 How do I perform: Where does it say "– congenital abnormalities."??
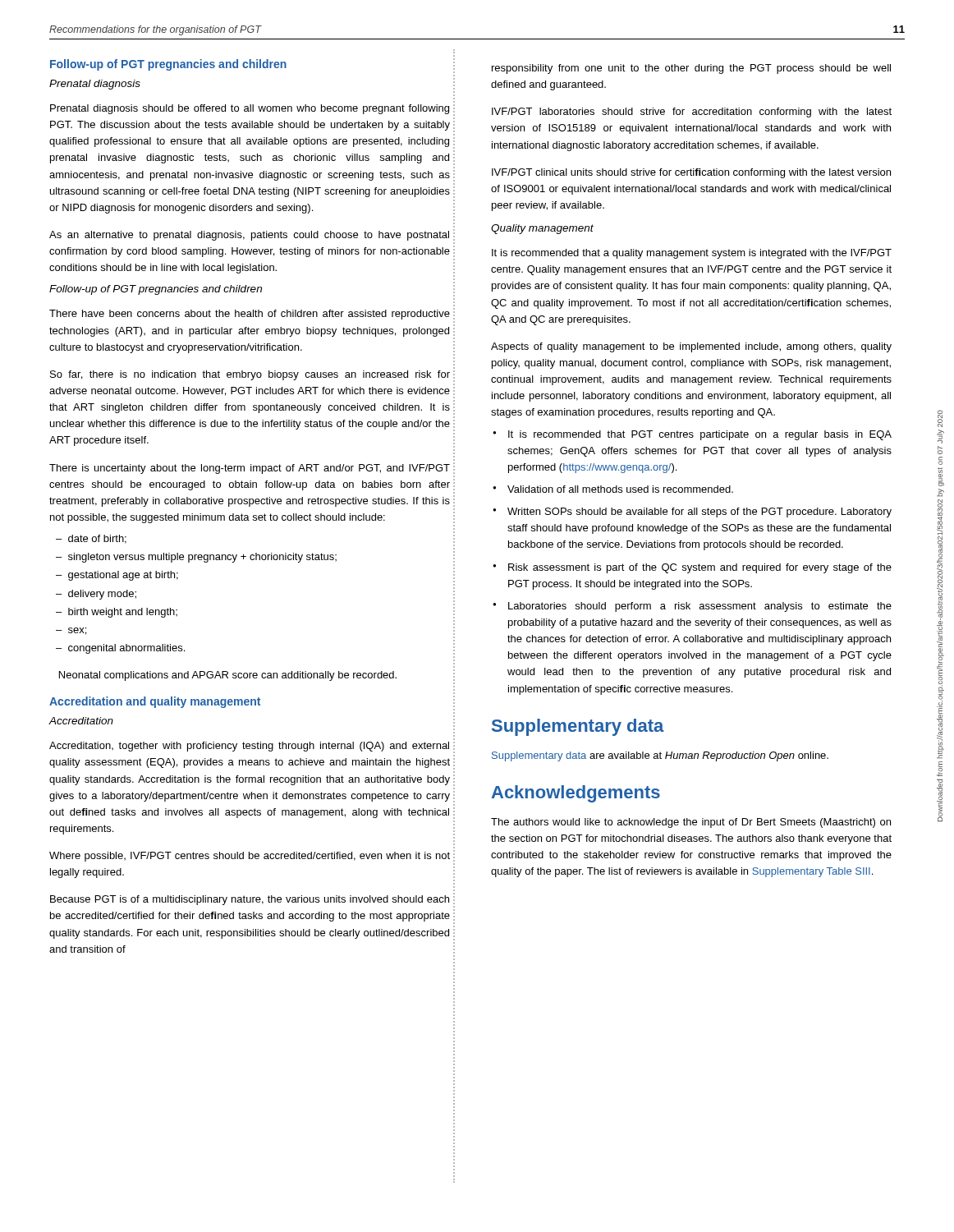[x=120, y=649]
